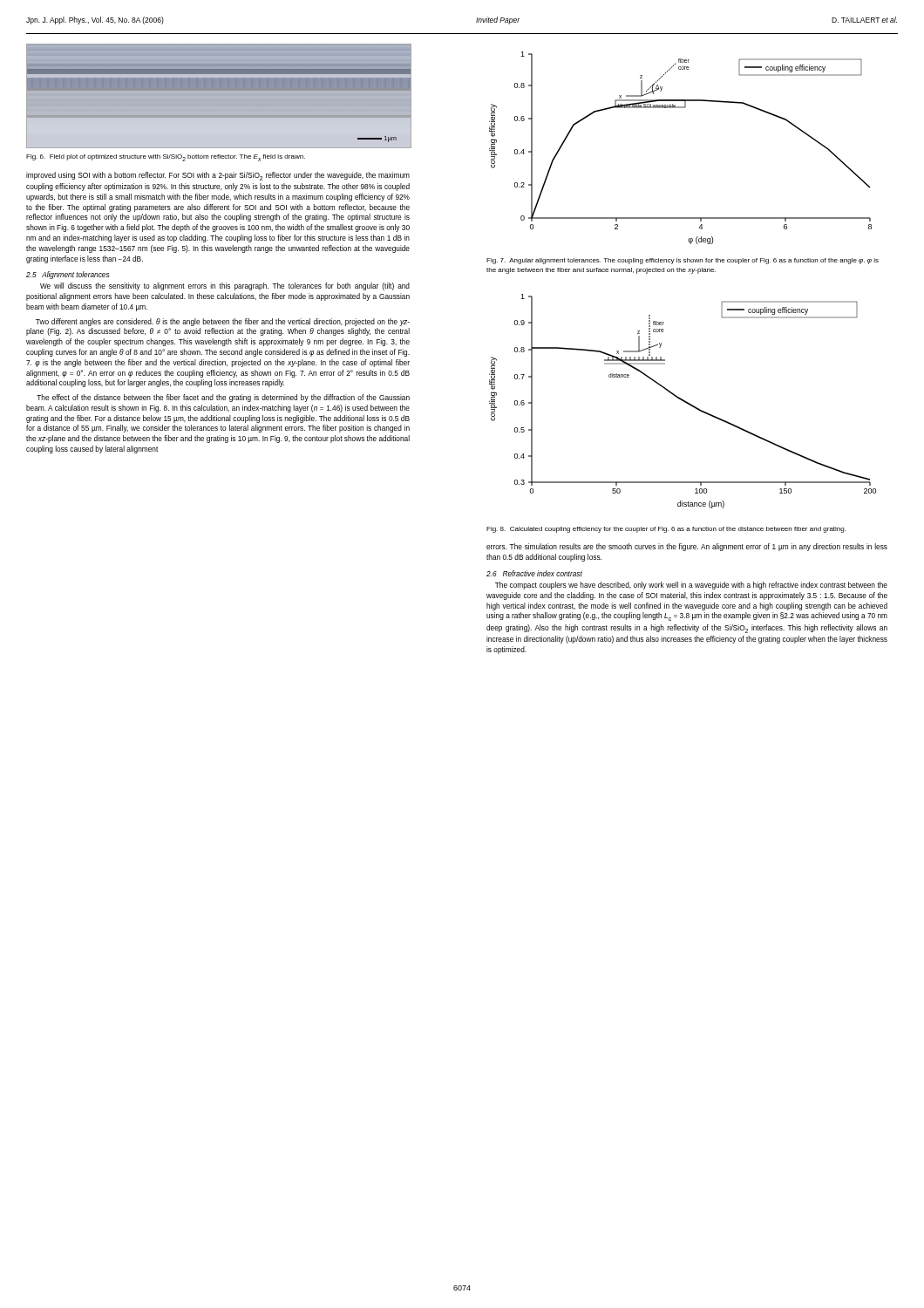Find the text block that reads "errors. The simulation results are"
This screenshot has height=1308, width=924.
[x=687, y=552]
